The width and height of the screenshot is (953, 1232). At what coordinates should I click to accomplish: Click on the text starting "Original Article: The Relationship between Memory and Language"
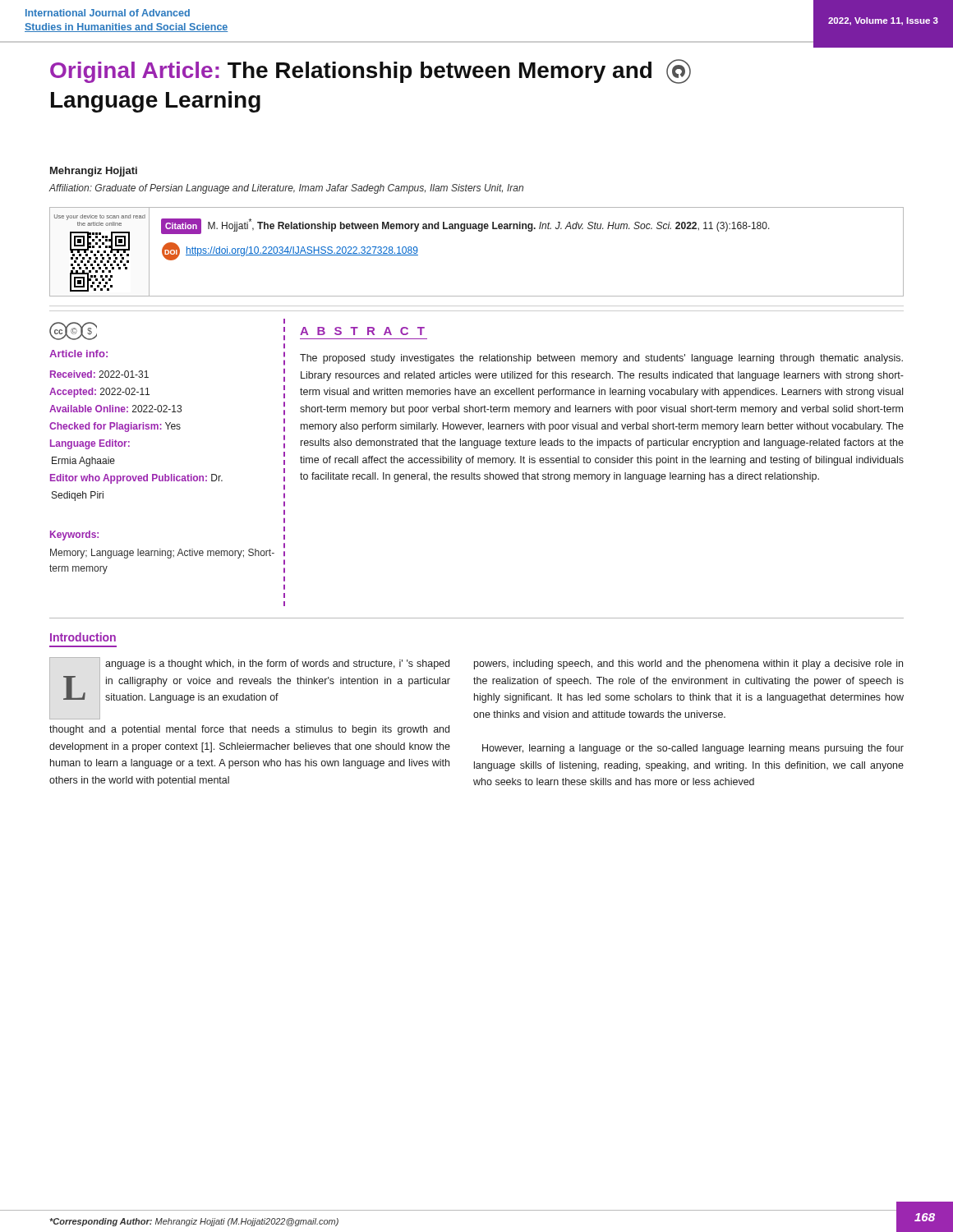[370, 85]
